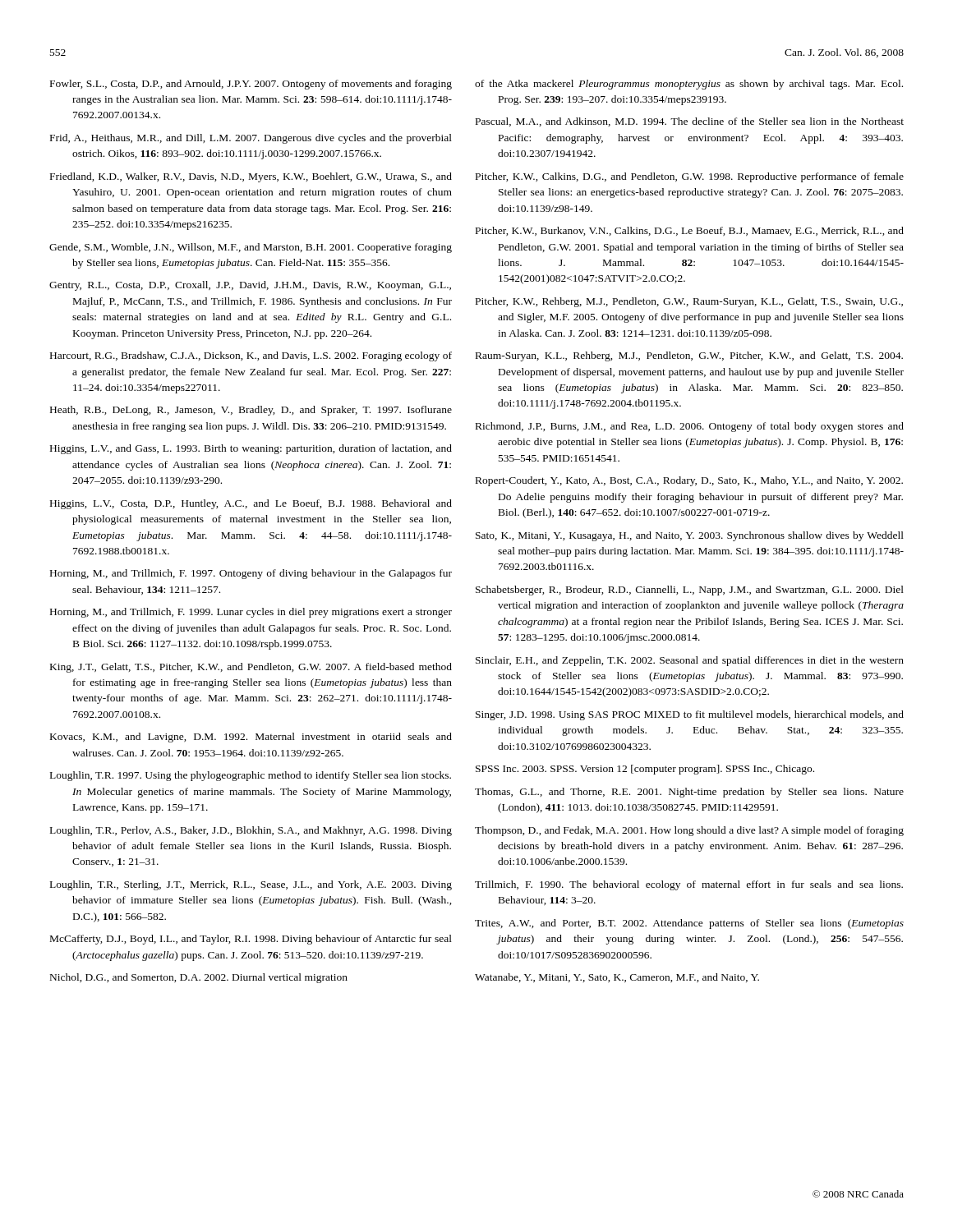The height and width of the screenshot is (1232, 953).
Task: Find the list item with the text "Schabetsberger, R., Brodeur, R.D., Ciannelli, L.,"
Action: 689,613
